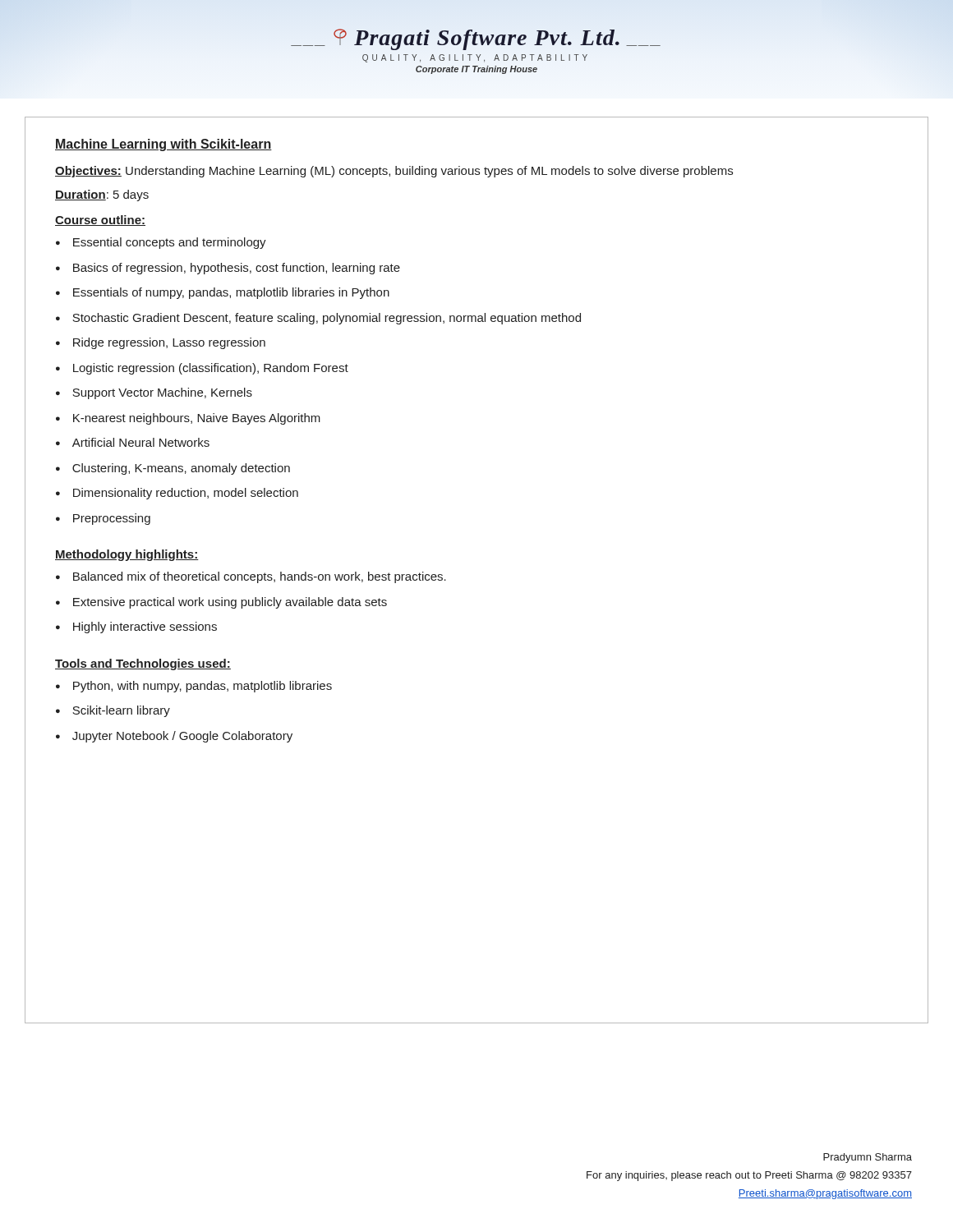This screenshot has height=1232, width=953.
Task: Locate the element starting "Tools and Technologies used:"
Action: [143, 663]
